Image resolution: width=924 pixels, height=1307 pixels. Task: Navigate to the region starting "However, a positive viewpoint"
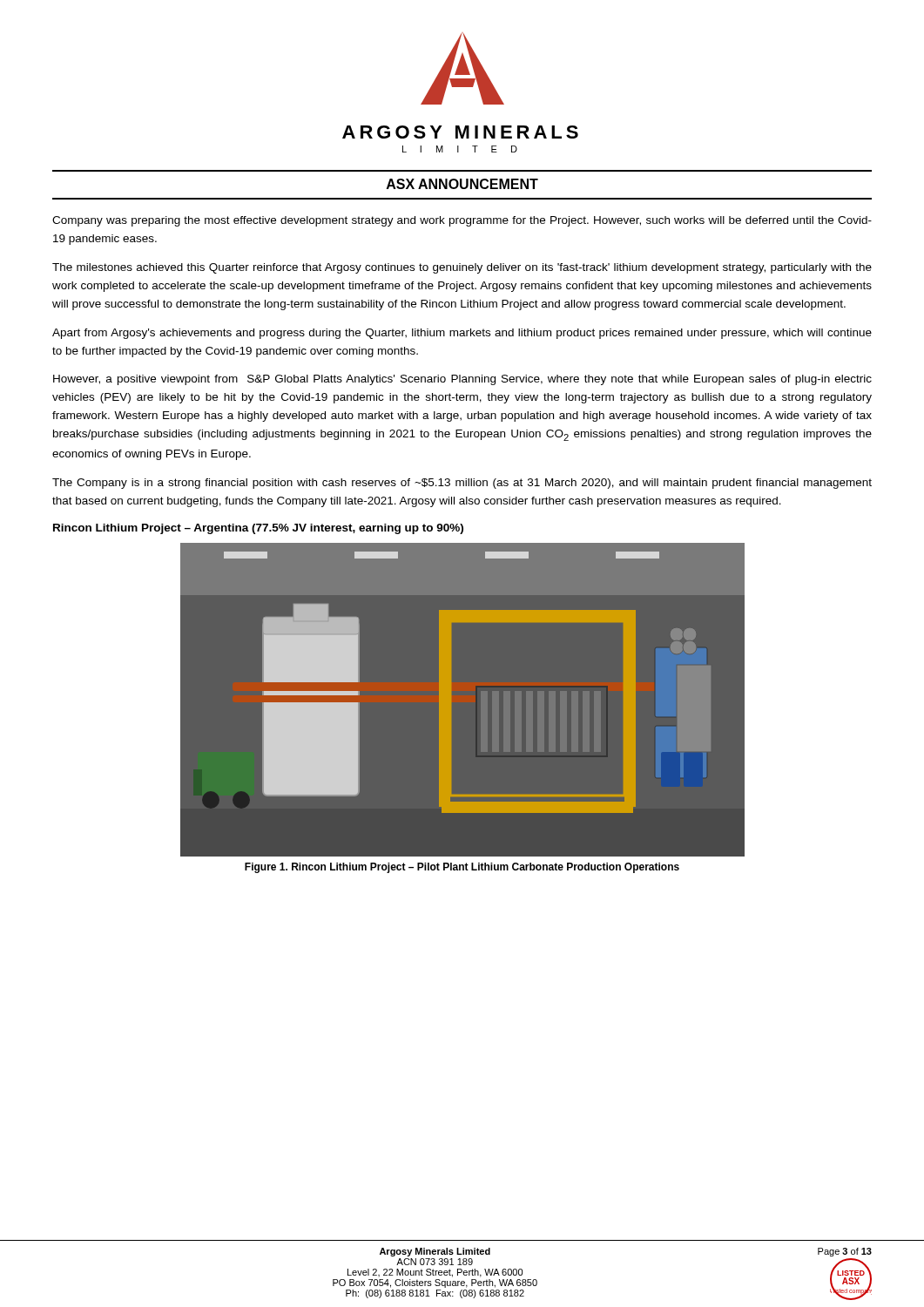click(x=462, y=417)
